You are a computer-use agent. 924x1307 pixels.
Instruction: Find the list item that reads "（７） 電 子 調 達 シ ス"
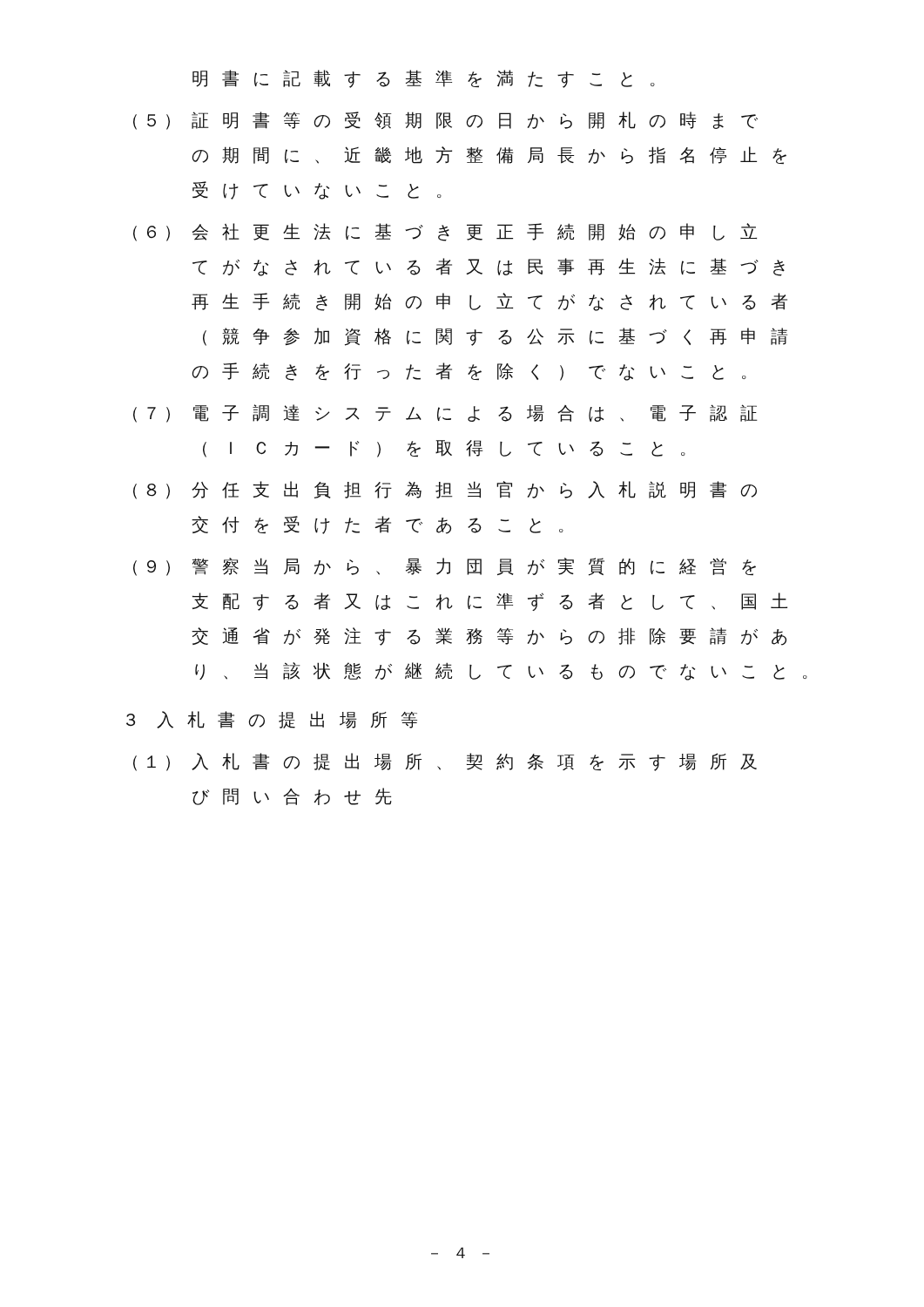point(479,430)
